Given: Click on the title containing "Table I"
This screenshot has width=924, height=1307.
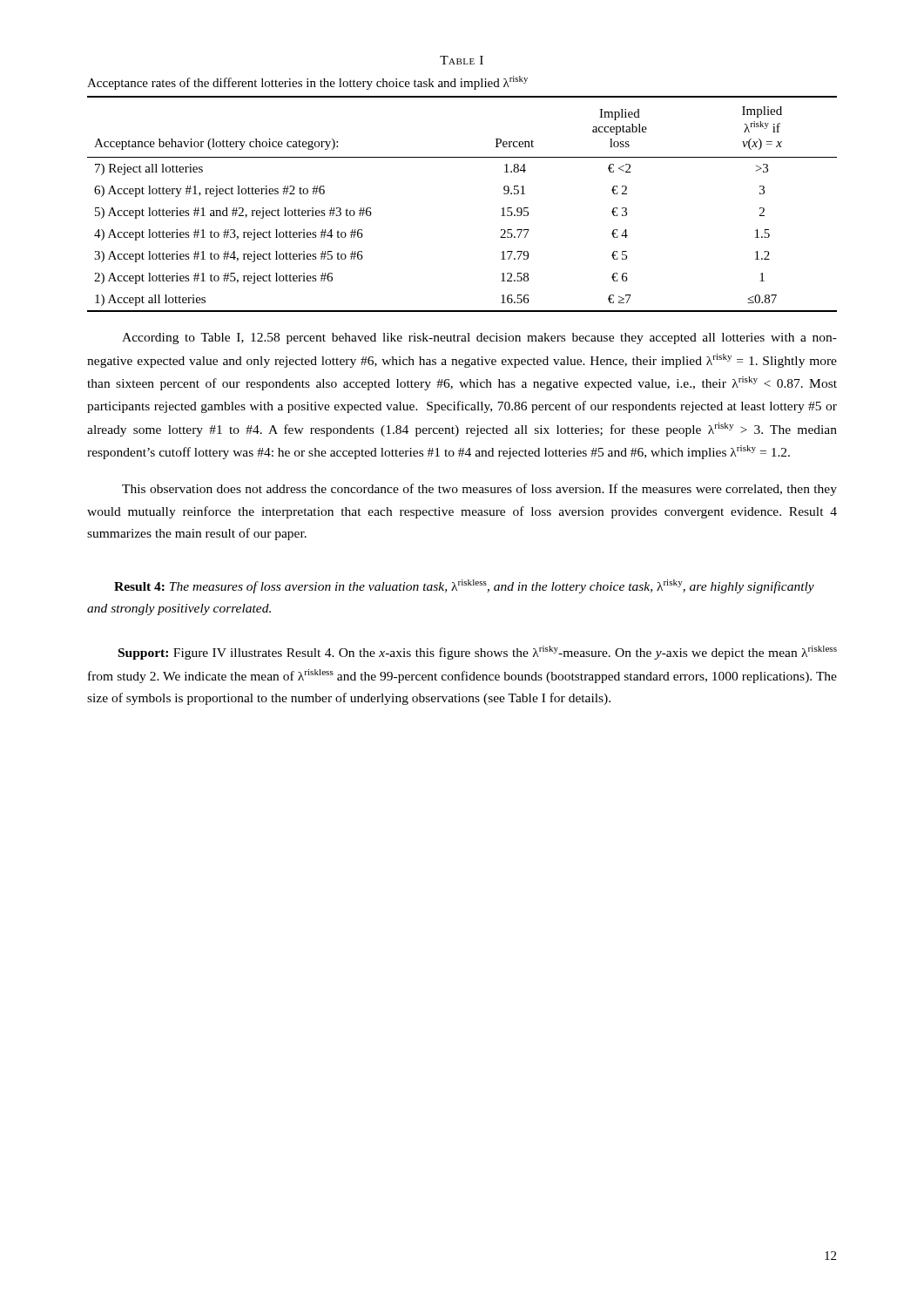Looking at the screenshot, I should pos(462,60).
